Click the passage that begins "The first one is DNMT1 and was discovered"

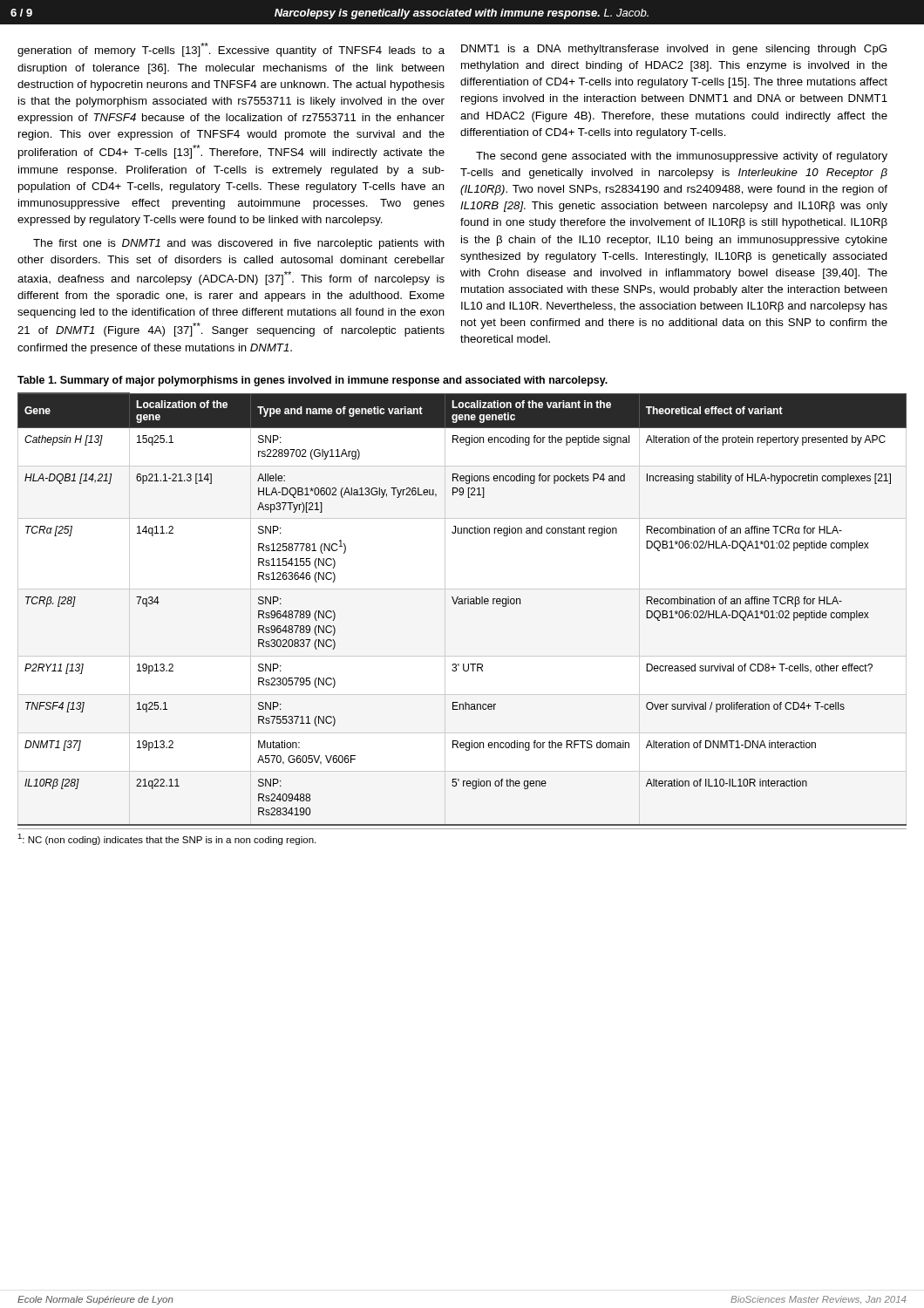[231, 295]
